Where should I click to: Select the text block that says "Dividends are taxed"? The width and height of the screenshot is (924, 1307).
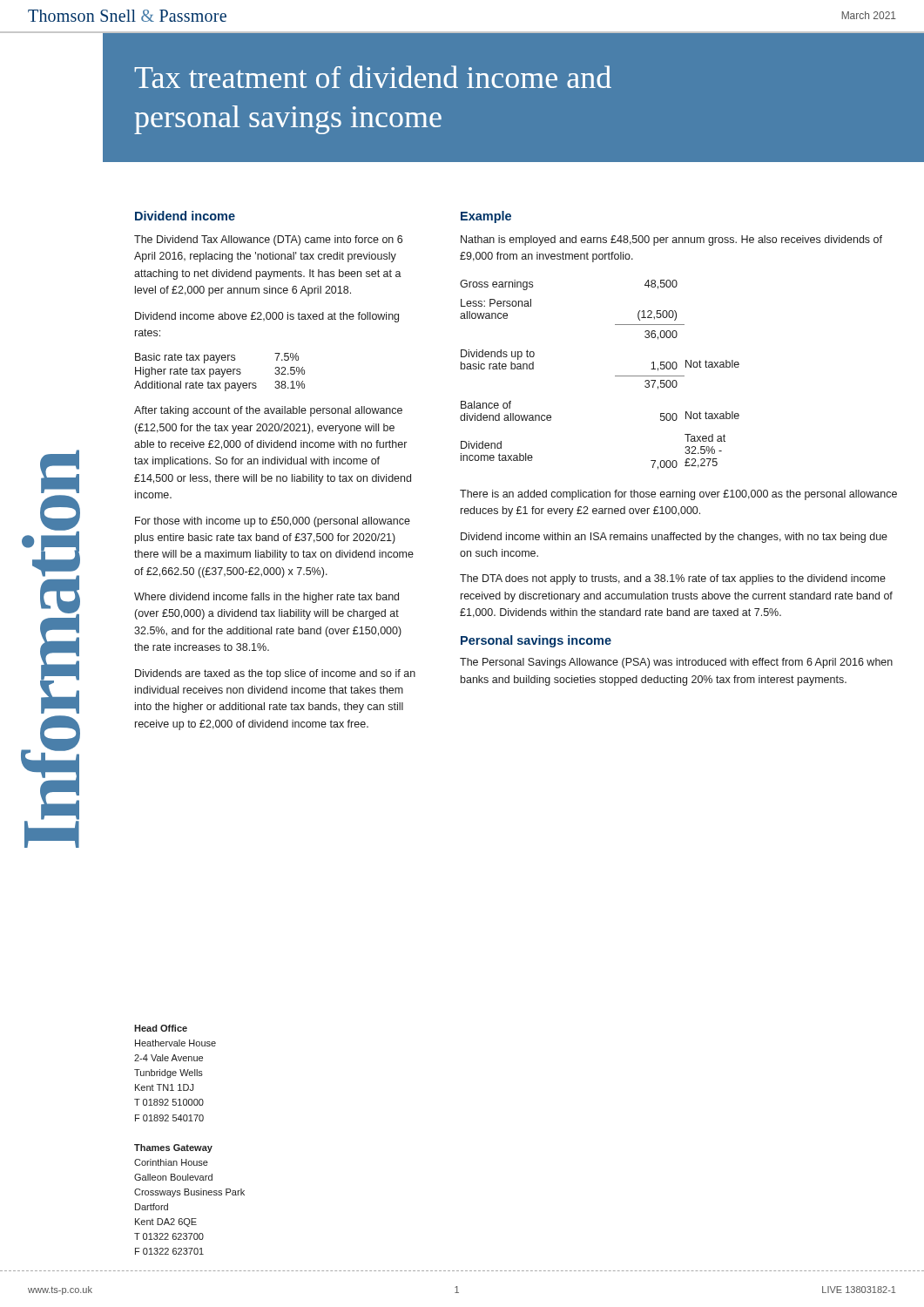[275, 698]
